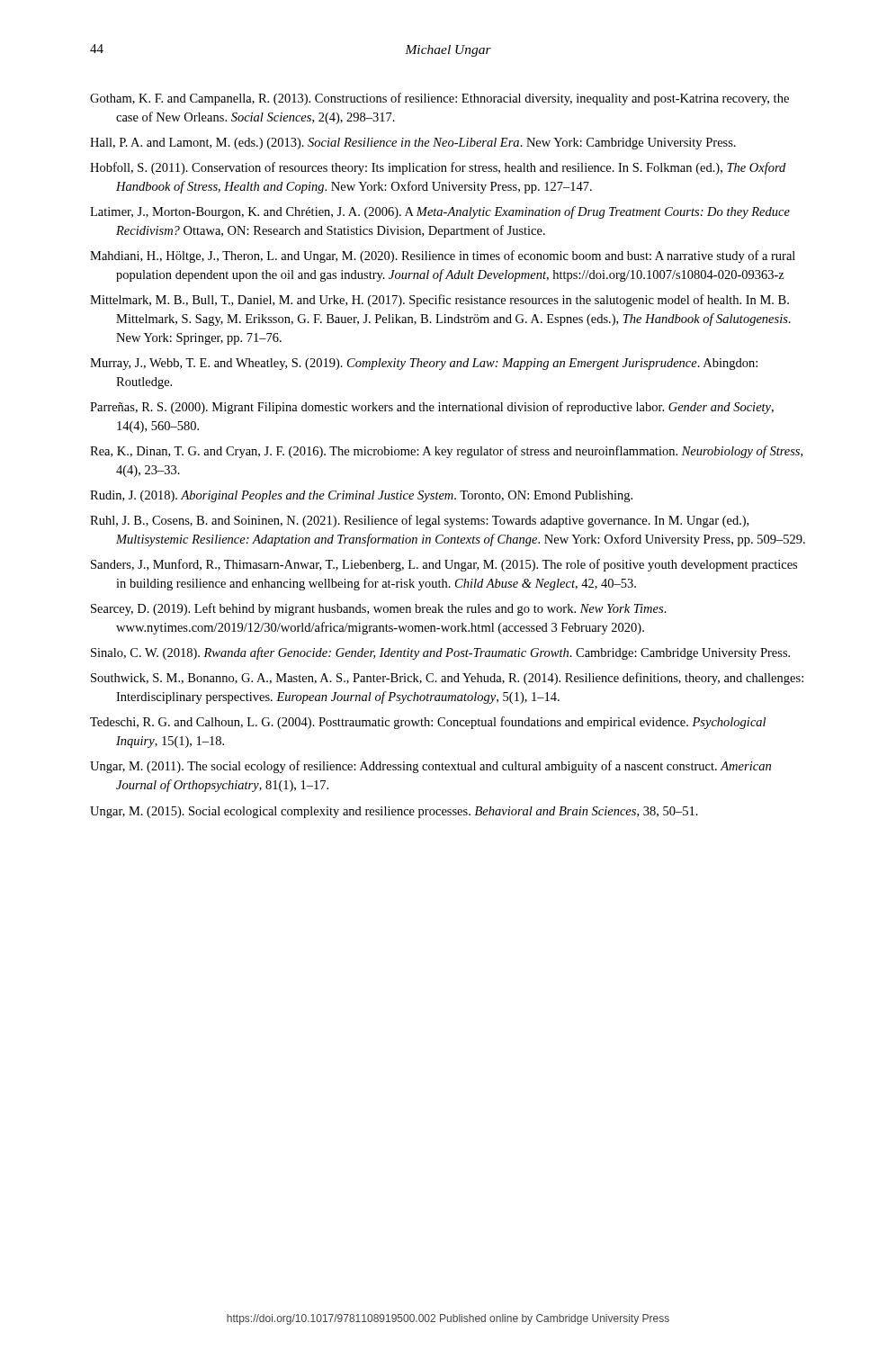This screenshot has height=1350, width=896.
Task: Click on the list item with the text "Tedeschi, R. G. and"
Action: click(428, 732)
